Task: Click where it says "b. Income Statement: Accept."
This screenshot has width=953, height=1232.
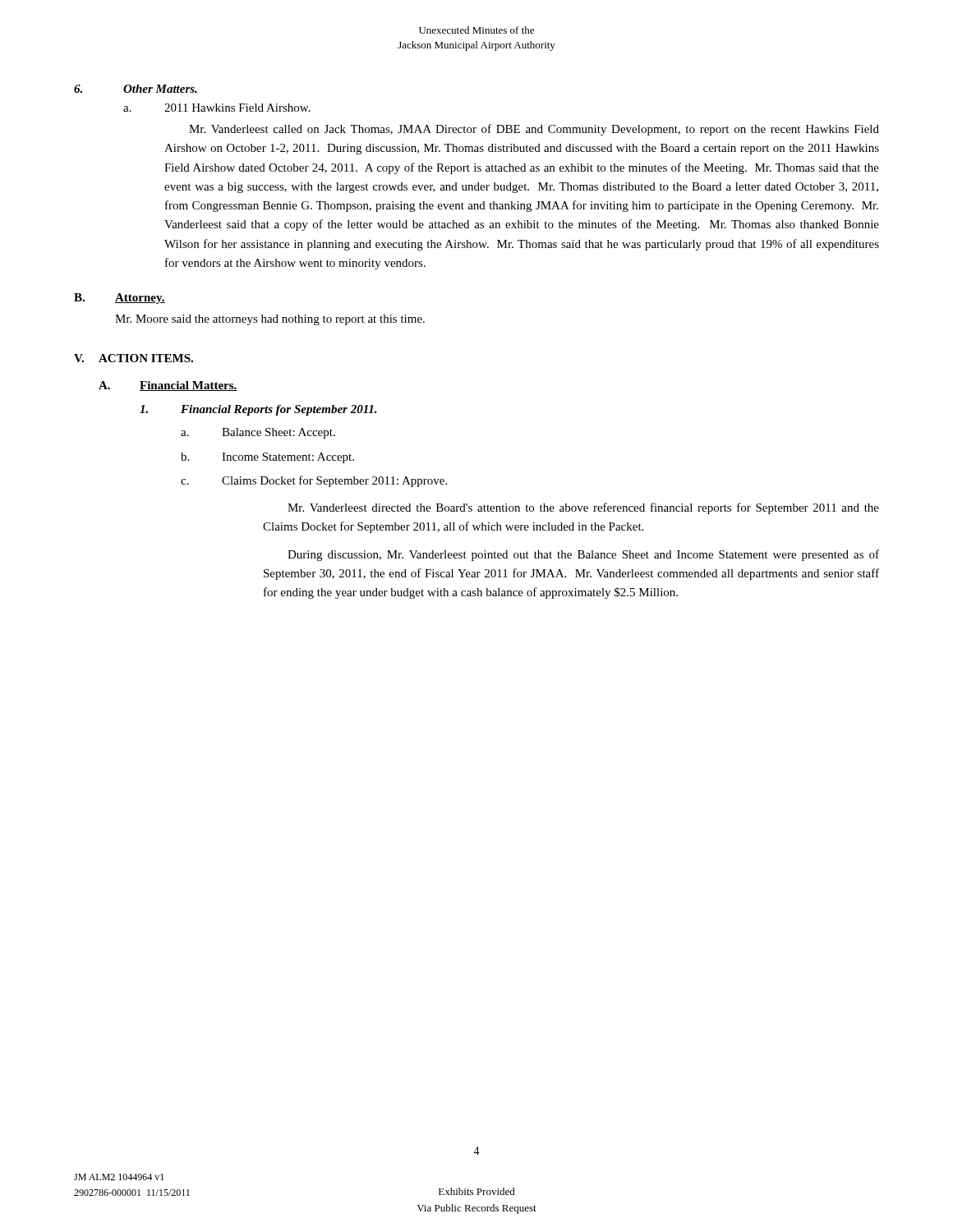Action: point(268,457)
